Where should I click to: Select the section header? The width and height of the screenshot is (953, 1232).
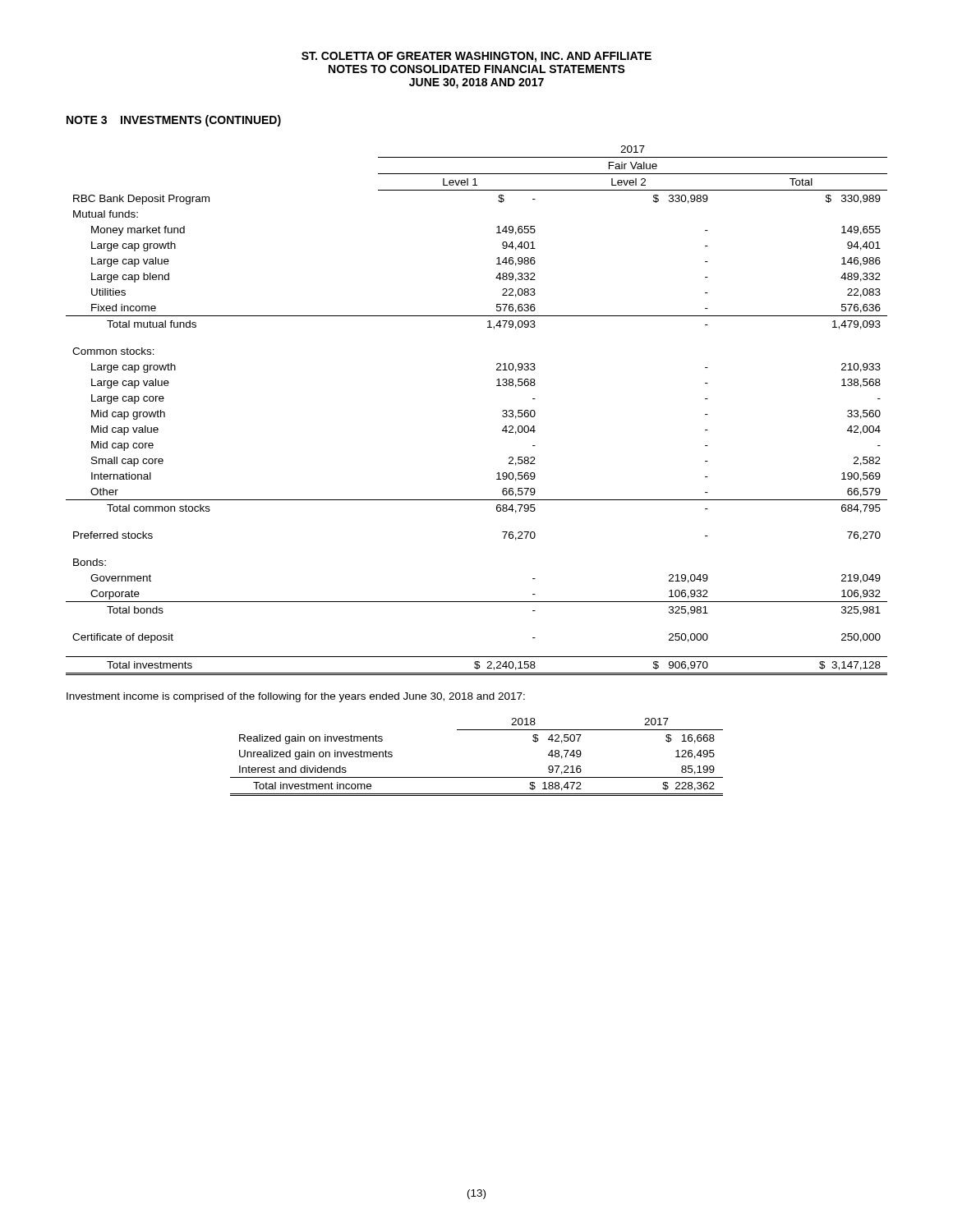173,120
